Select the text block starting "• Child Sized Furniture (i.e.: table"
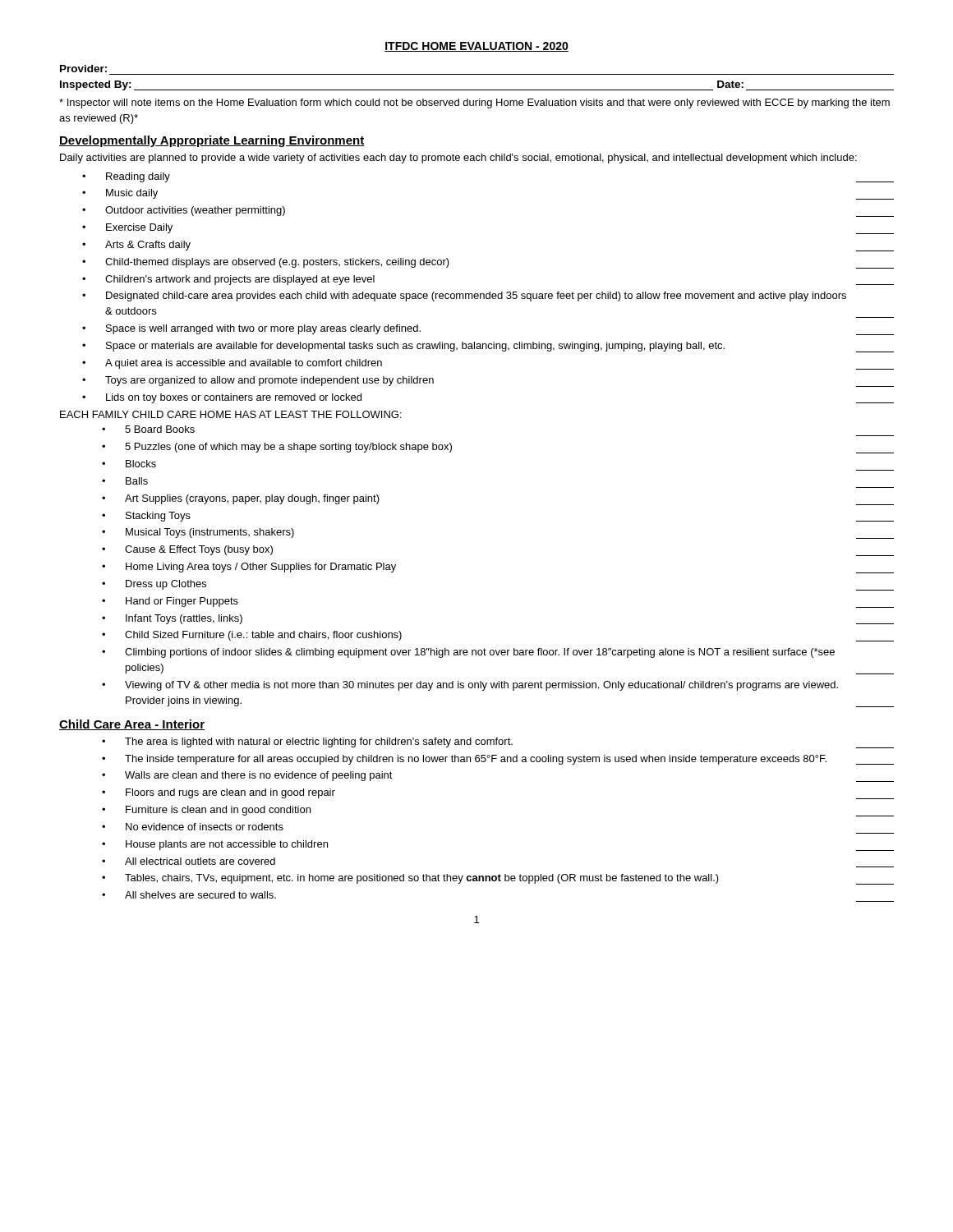Viewport: 953px width, 1232px height. [x=267, y=636]
